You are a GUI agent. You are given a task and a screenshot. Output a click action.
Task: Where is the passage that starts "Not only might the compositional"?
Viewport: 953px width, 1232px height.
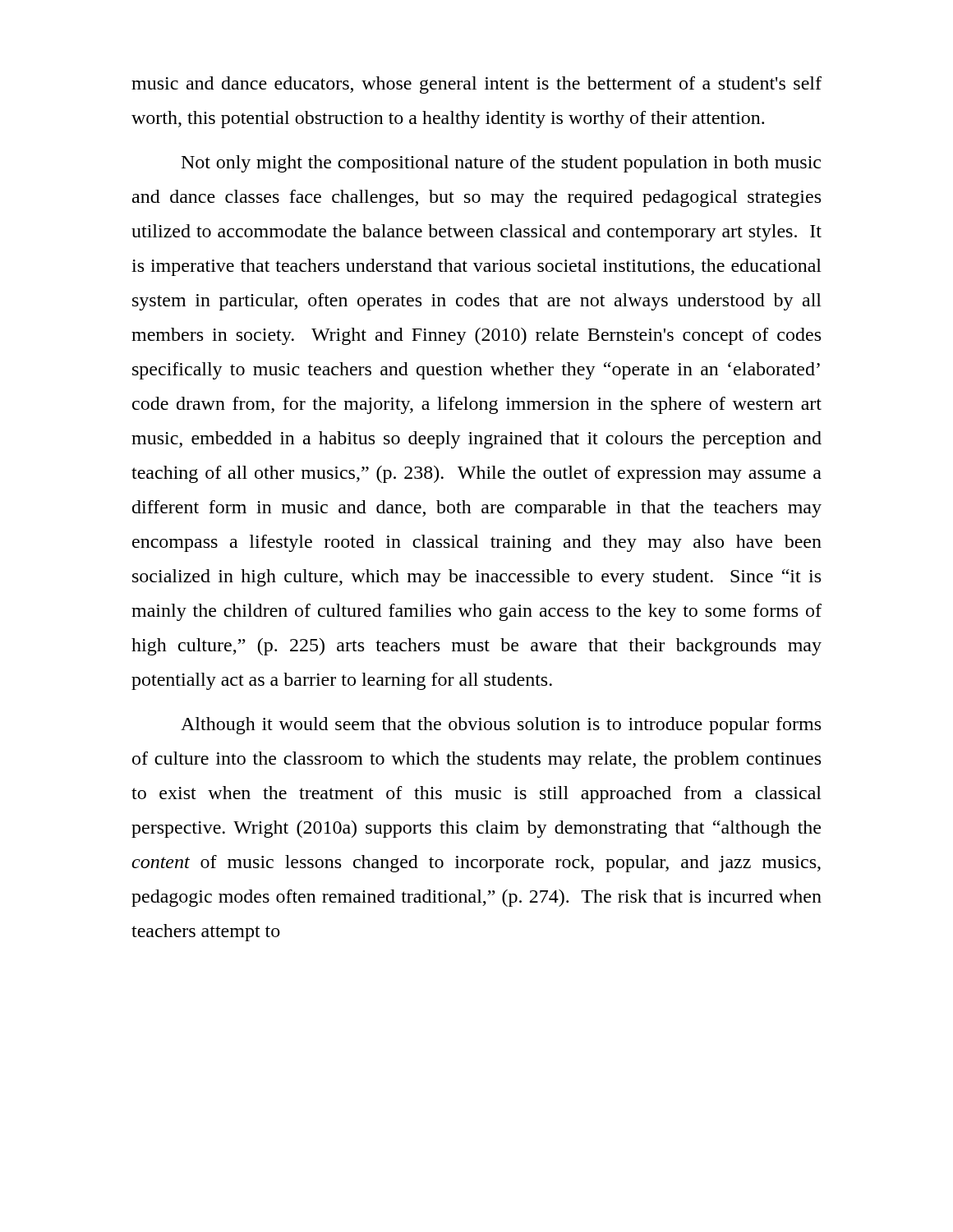pos(501,164)
